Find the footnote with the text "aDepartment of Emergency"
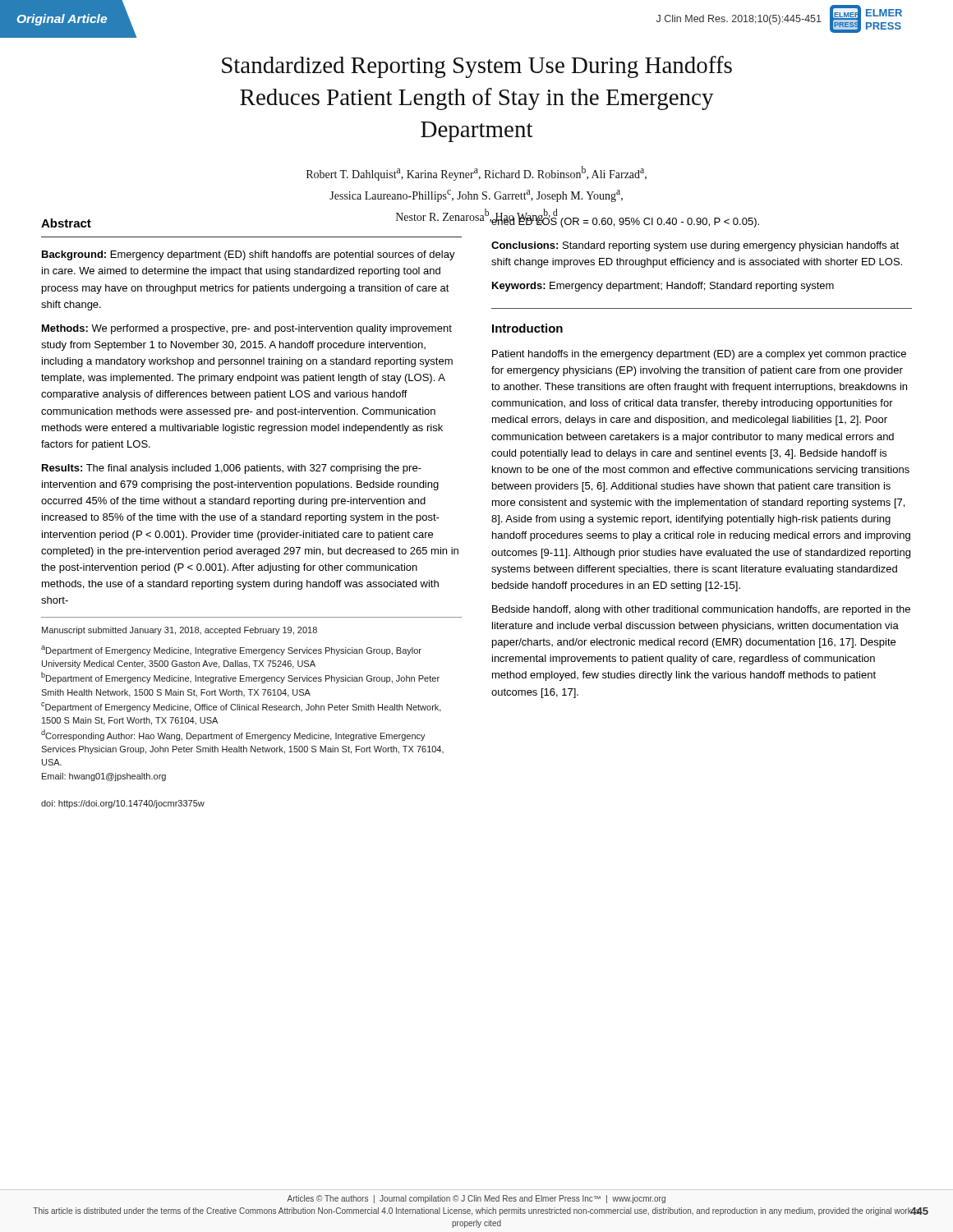 (243, 725)
